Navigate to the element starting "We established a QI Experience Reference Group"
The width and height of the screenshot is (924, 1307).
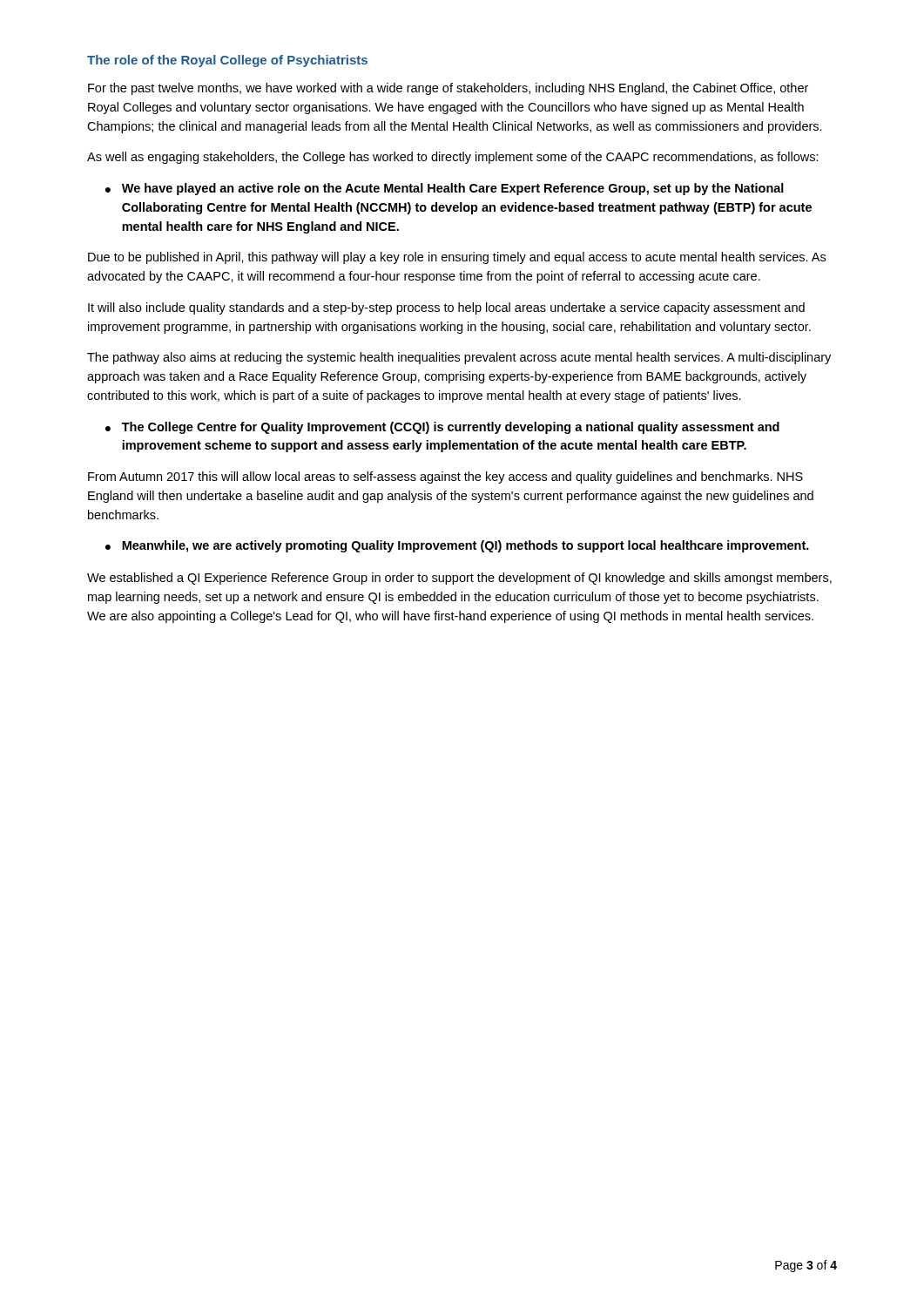[x=460, y=597]
